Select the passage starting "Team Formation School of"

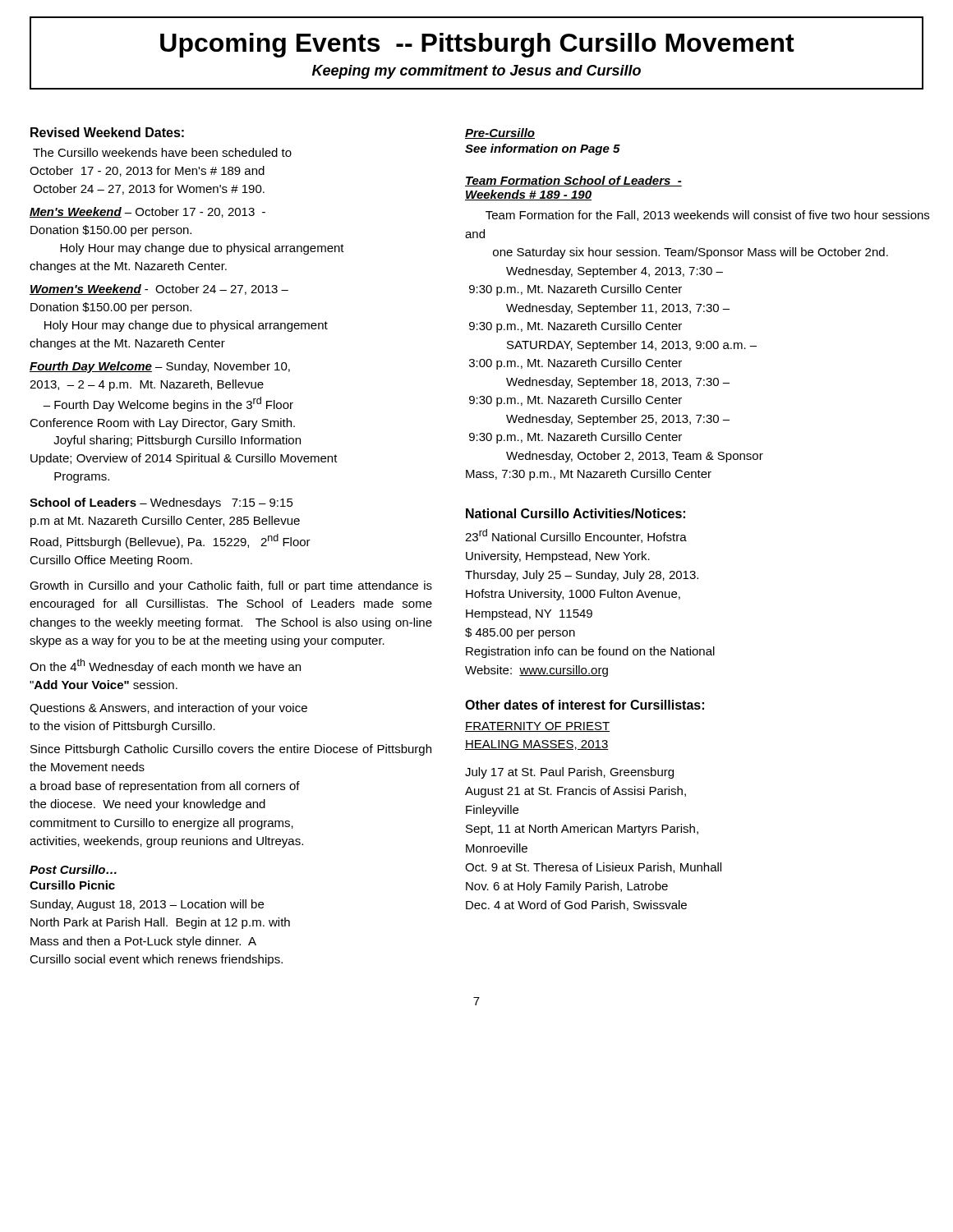573,187
